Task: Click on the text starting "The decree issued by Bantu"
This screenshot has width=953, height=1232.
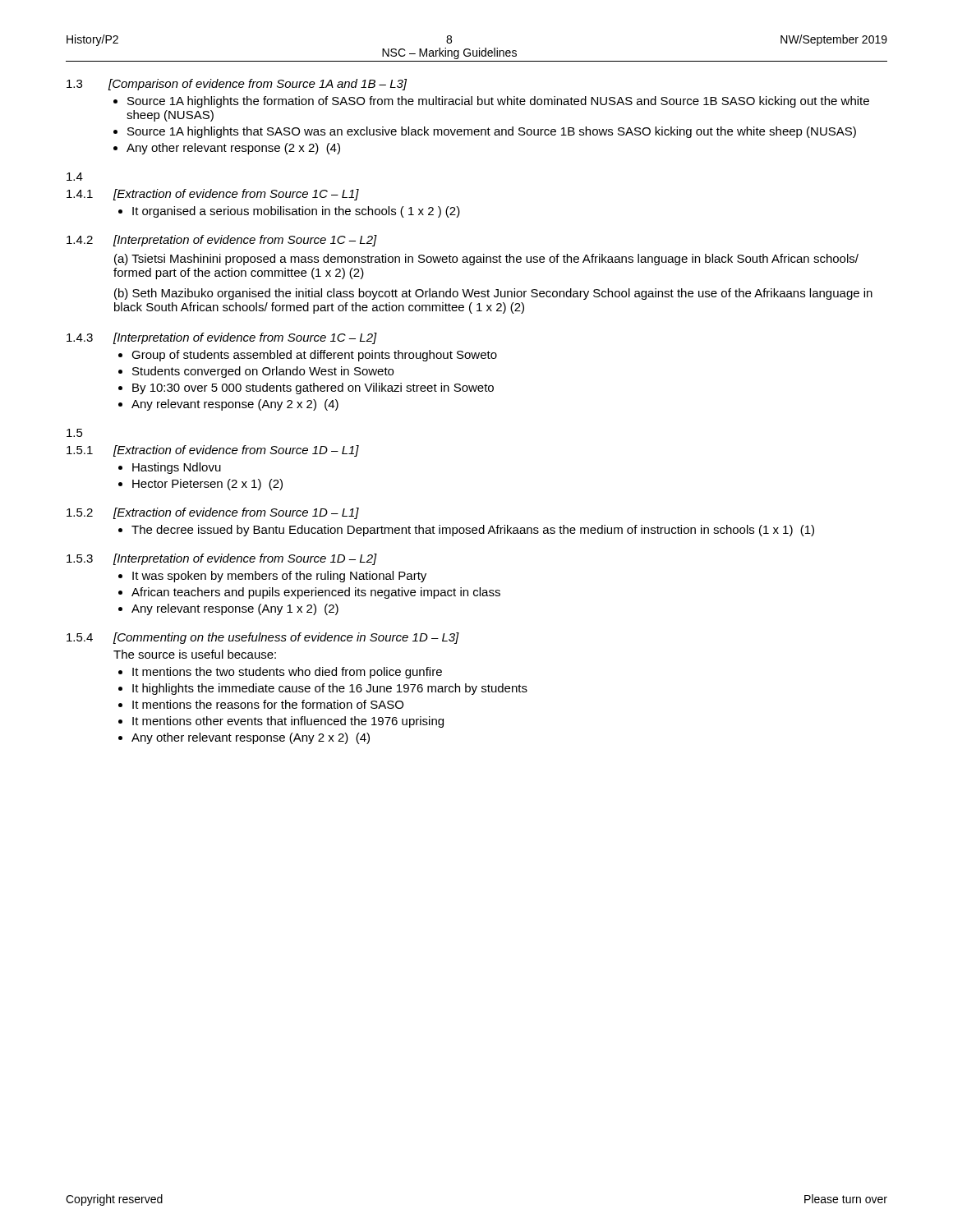Action: pyautogui.click(x=473, y=529)
